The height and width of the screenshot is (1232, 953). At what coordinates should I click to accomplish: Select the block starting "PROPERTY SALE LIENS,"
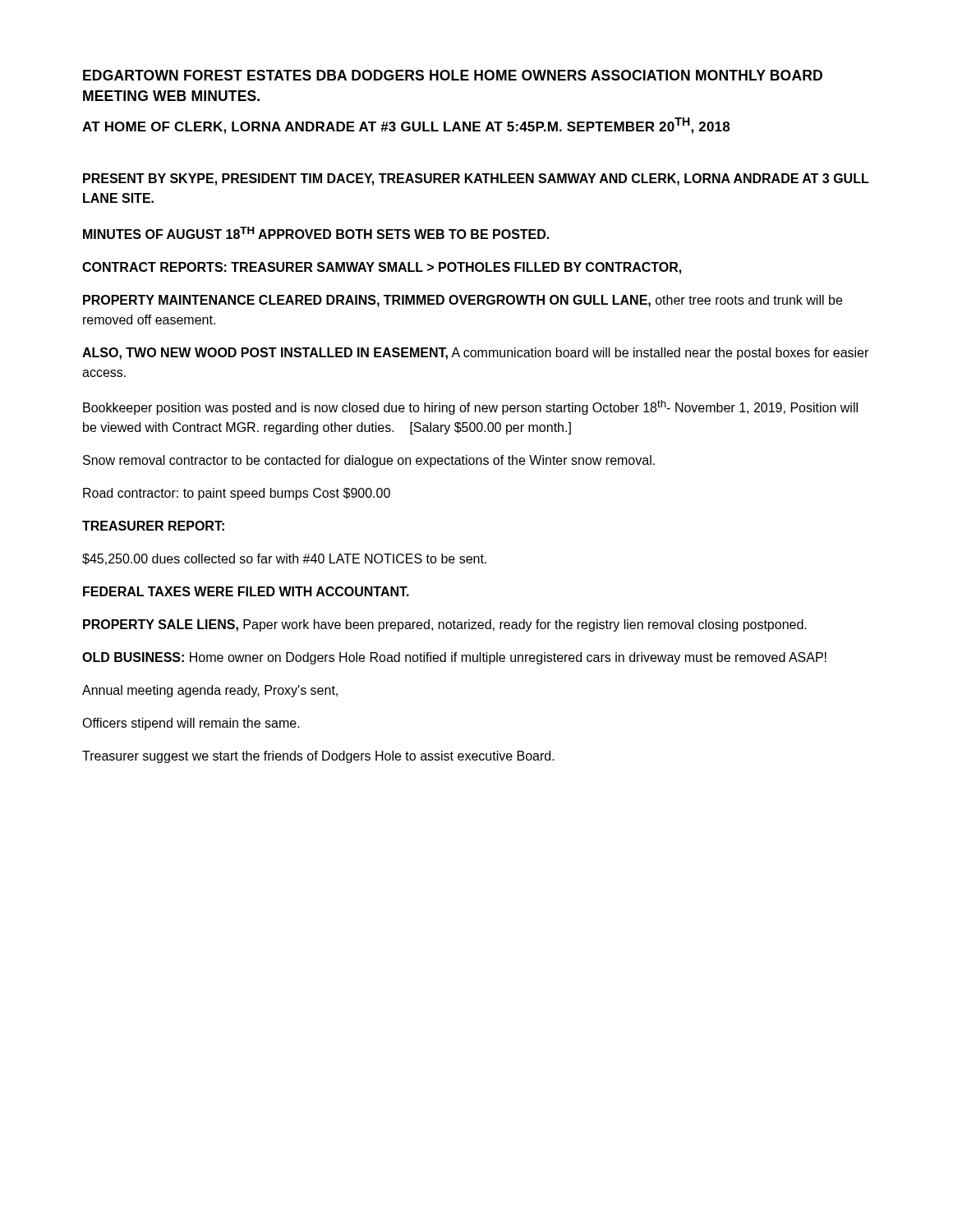(x=445, y=625)
